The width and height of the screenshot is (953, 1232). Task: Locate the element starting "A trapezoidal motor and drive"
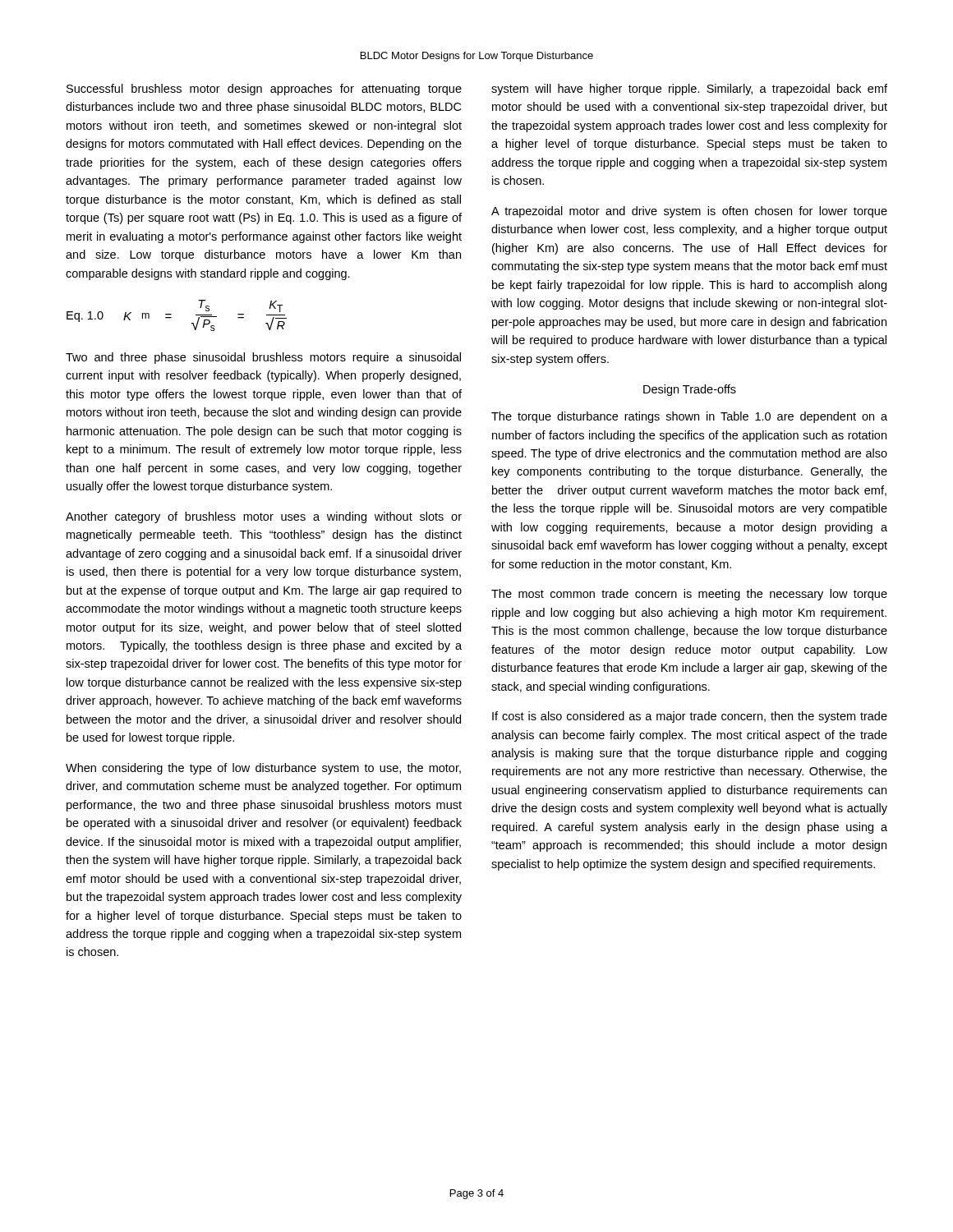tap(689, 285)
